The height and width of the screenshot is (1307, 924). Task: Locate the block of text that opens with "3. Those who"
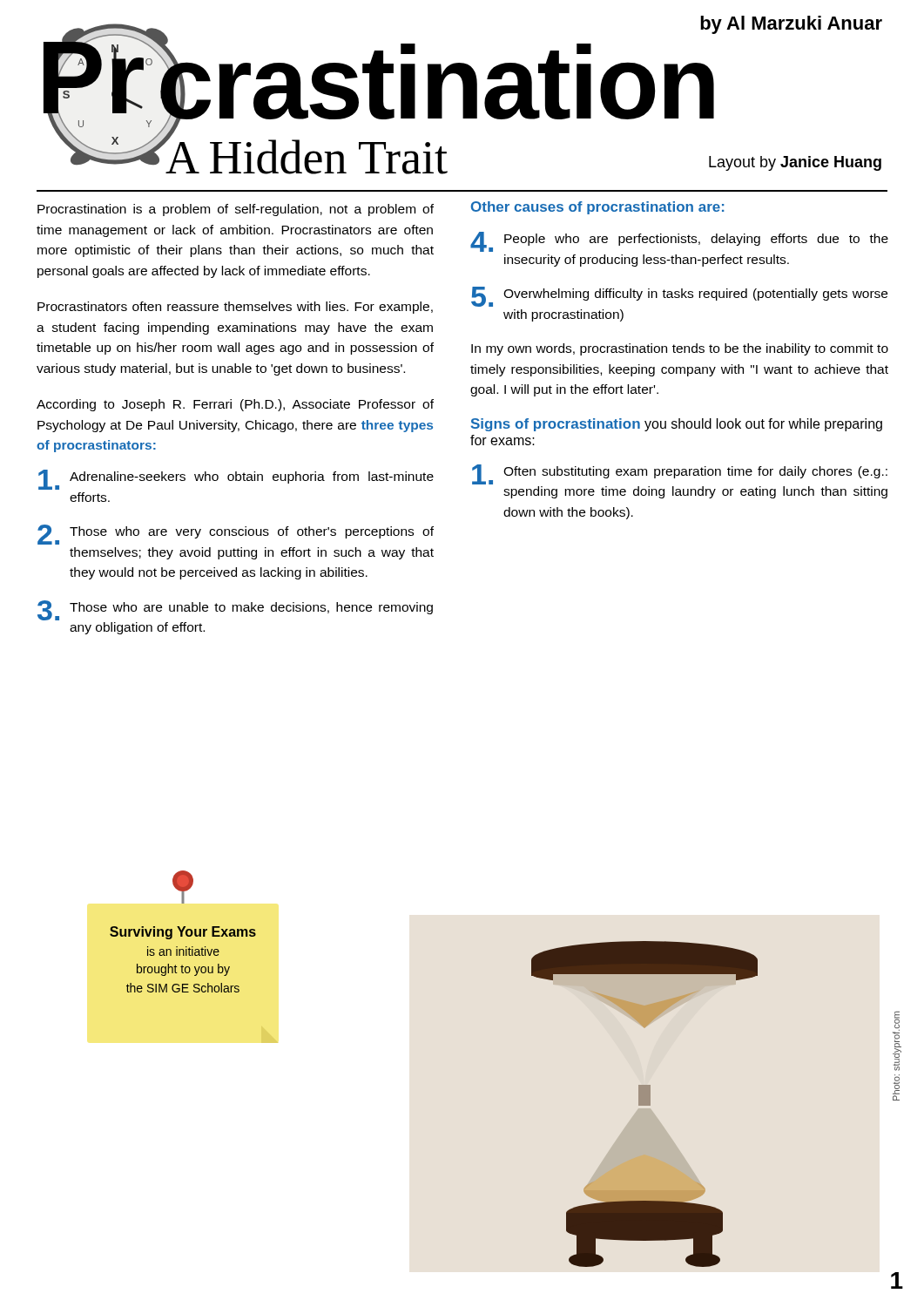(235, 617)
